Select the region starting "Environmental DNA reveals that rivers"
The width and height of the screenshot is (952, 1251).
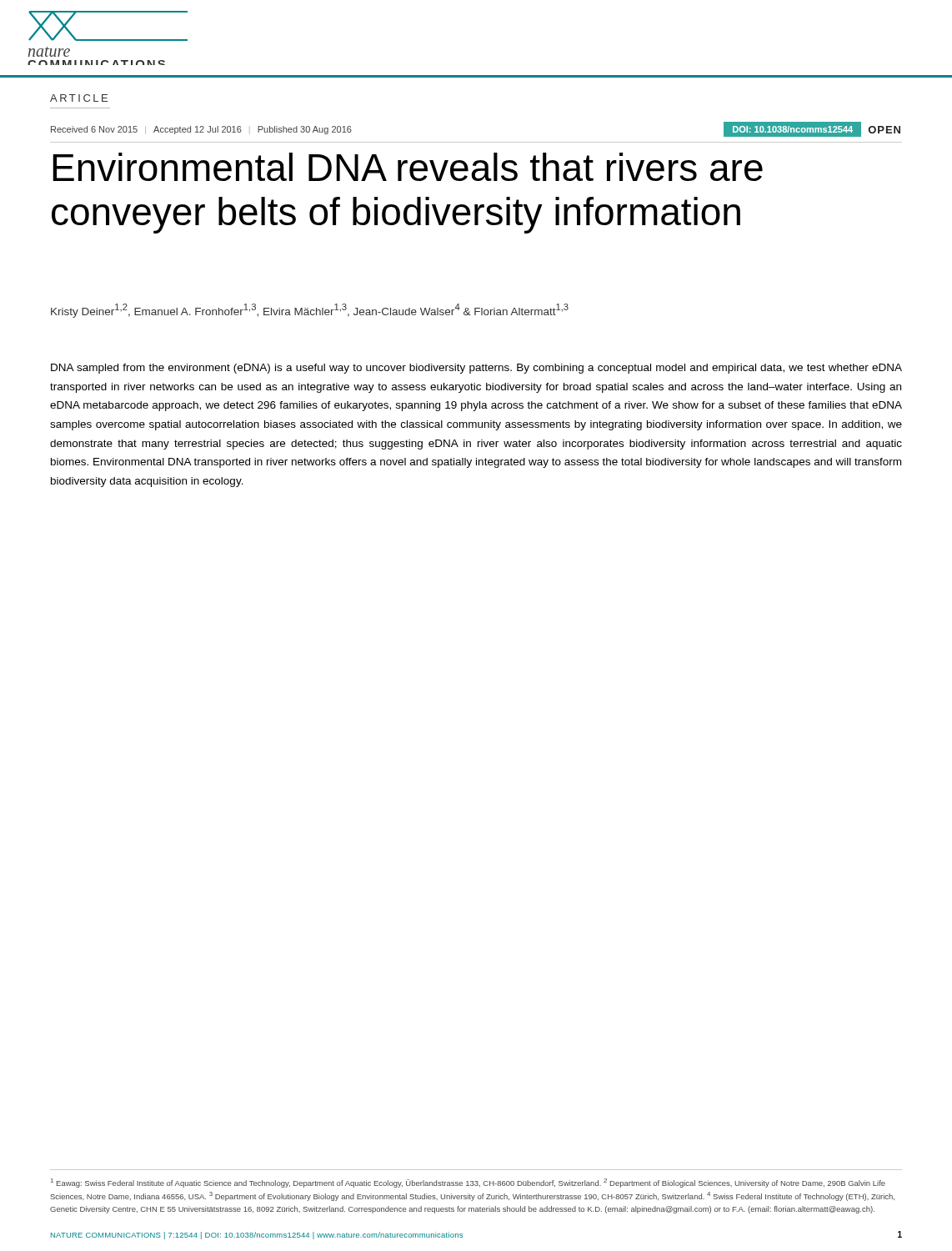coord(476,190)
